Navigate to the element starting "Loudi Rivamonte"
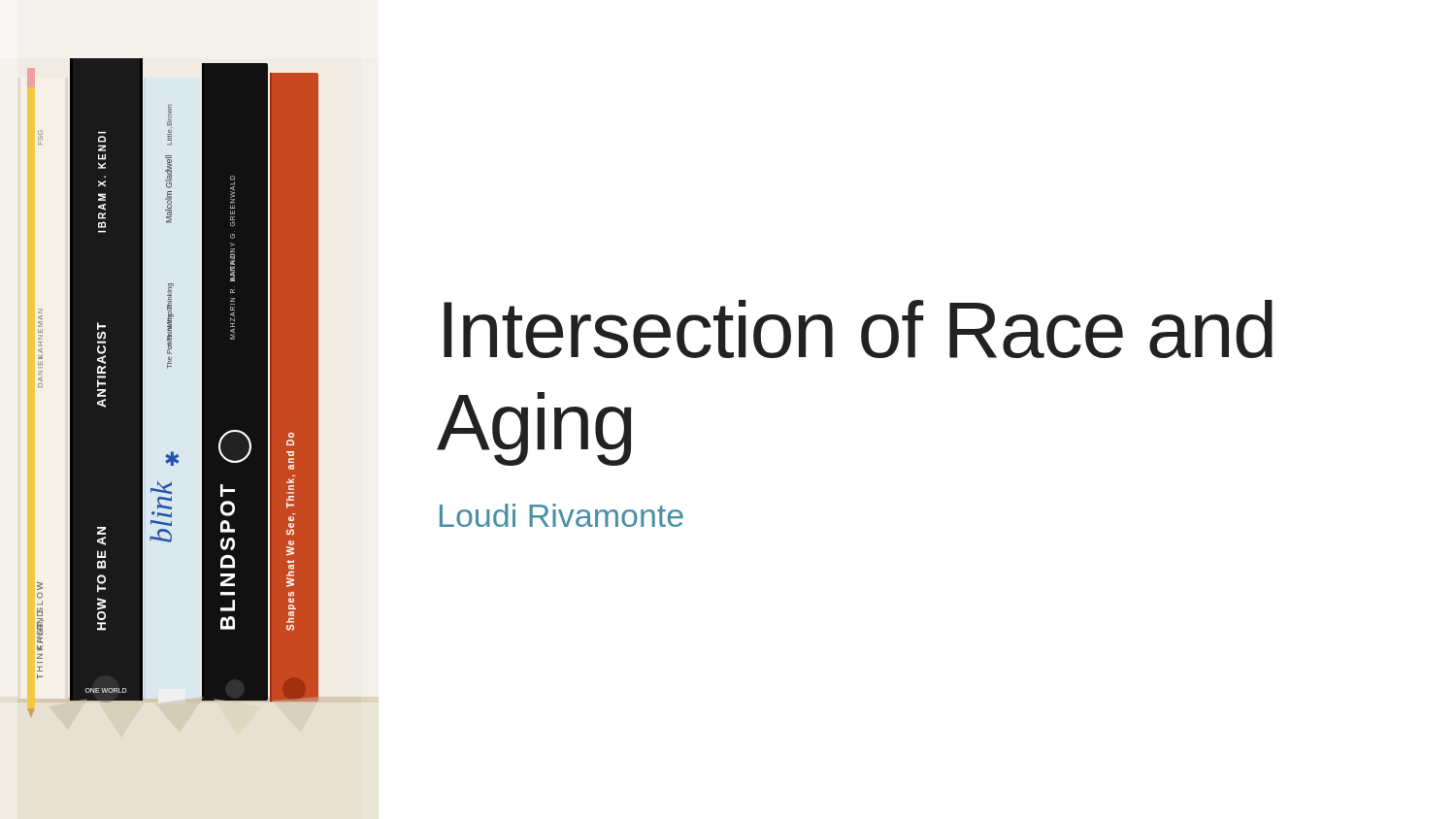This screenshot has height=819, width=1456. (x=562, y=515)
